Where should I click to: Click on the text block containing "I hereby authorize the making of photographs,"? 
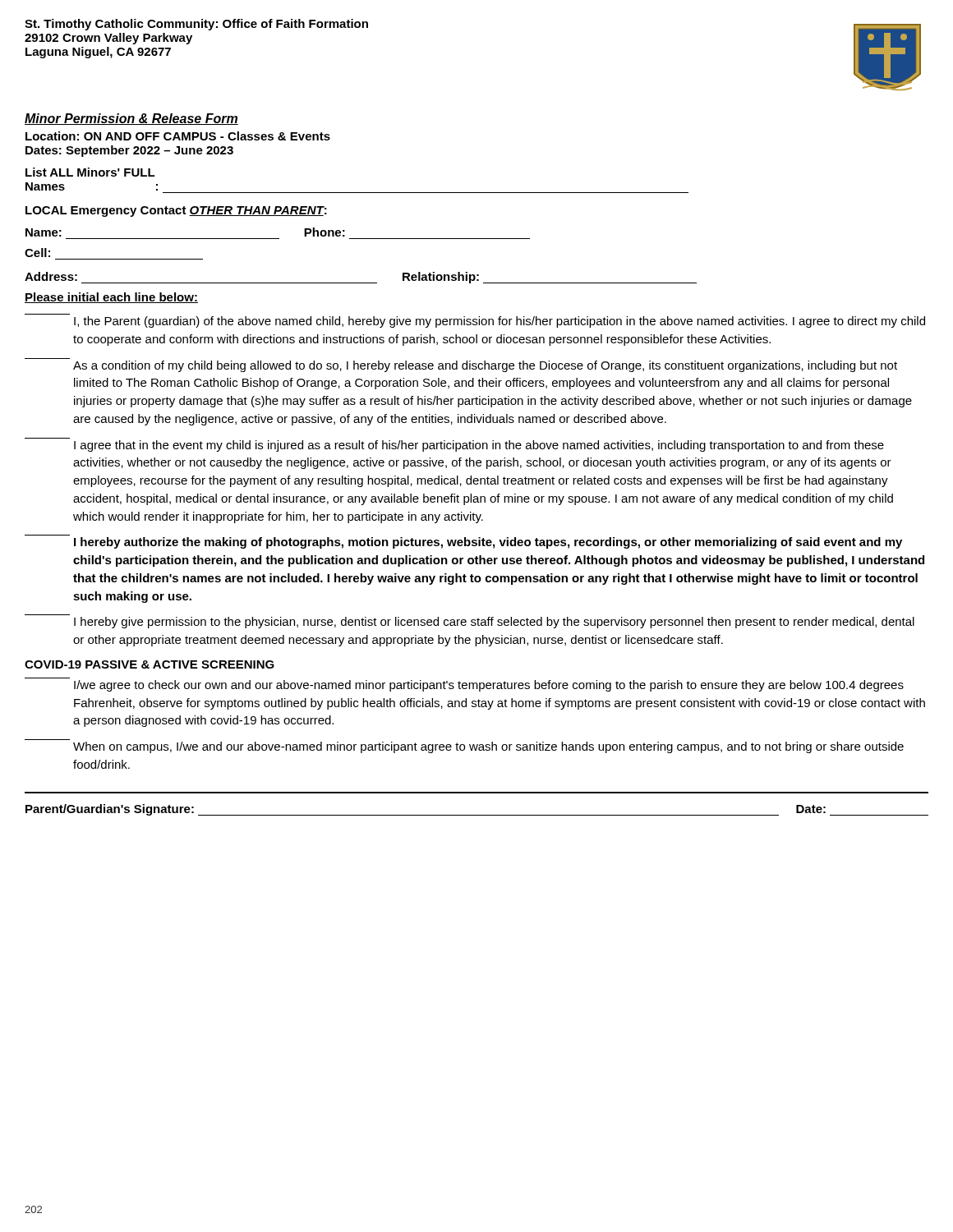476,569
